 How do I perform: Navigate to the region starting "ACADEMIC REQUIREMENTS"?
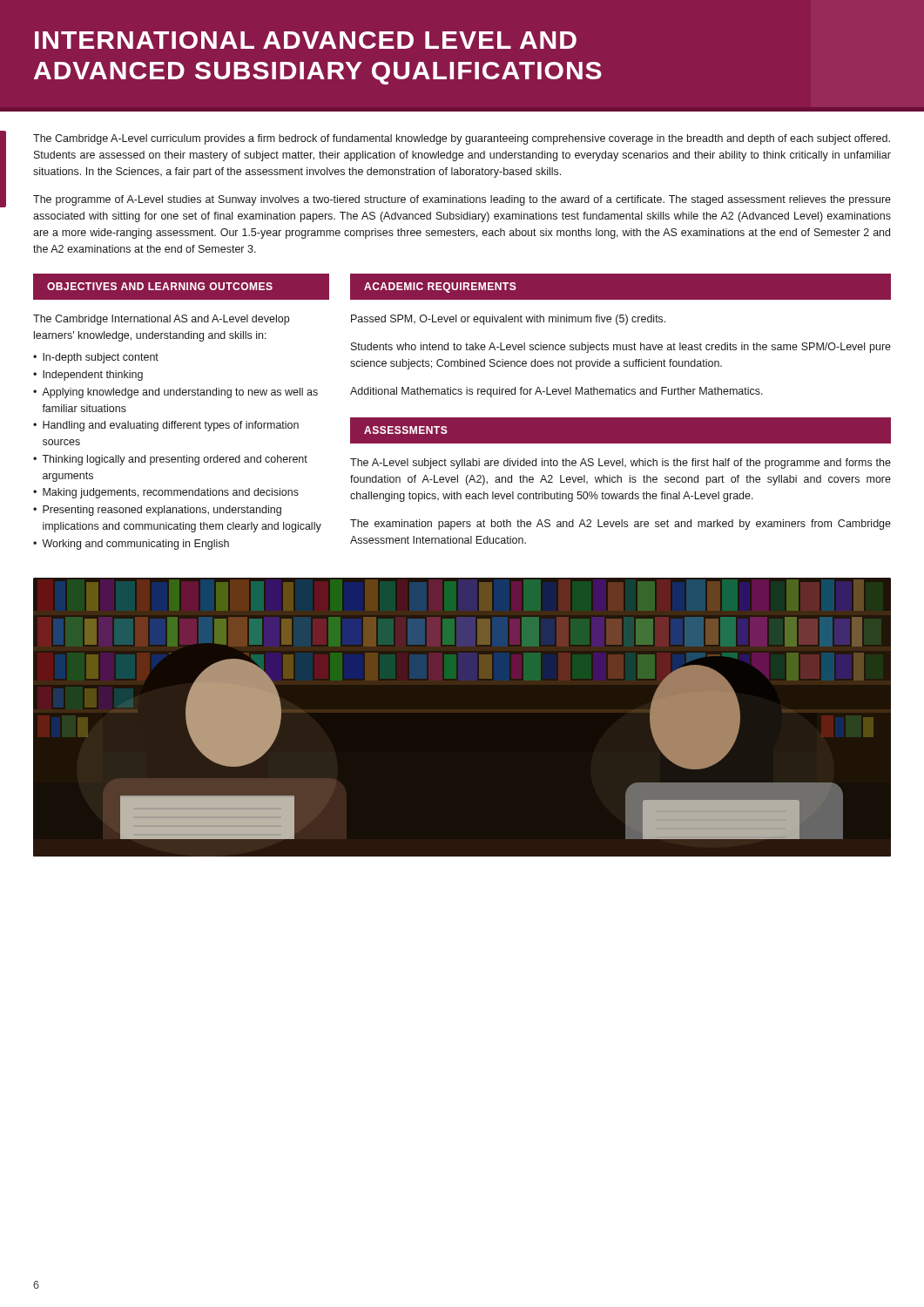pyautogui.click(x=440, y=286)
